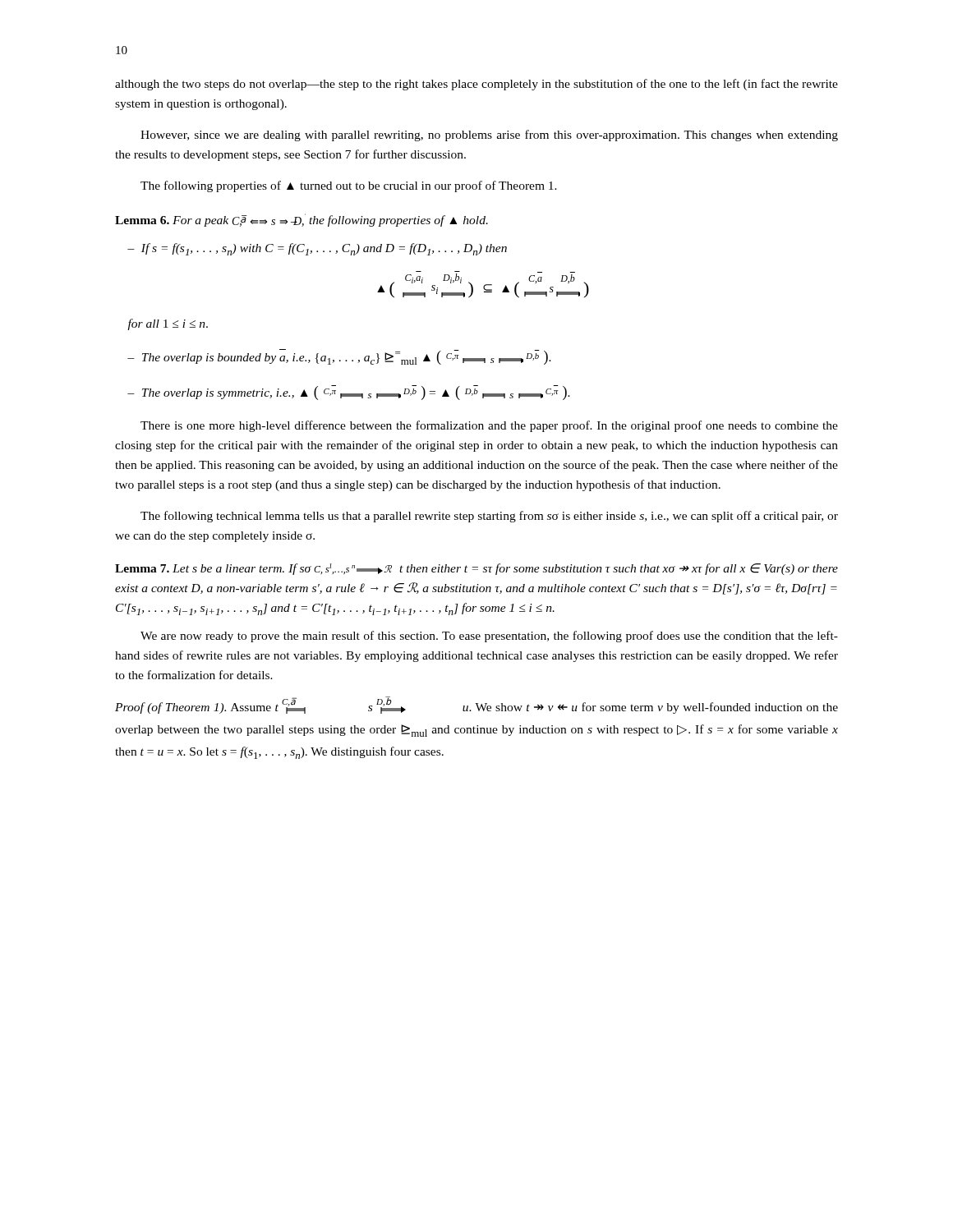Click on the text block that says "– If s = f(s1,"
This screenshot has width=953, height=1232.
[483, 285]
